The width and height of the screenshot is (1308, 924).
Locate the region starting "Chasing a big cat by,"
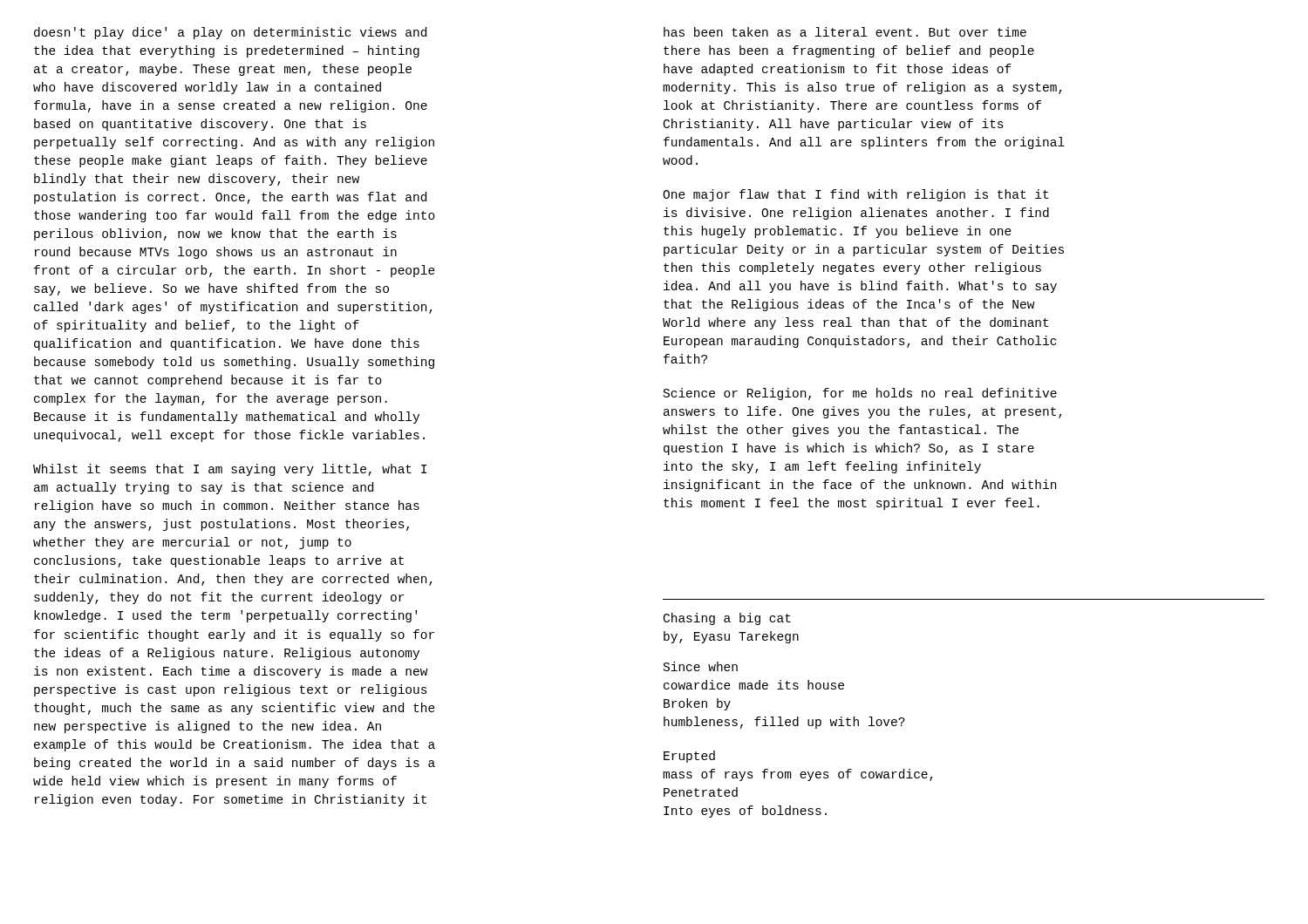[727, 619]
